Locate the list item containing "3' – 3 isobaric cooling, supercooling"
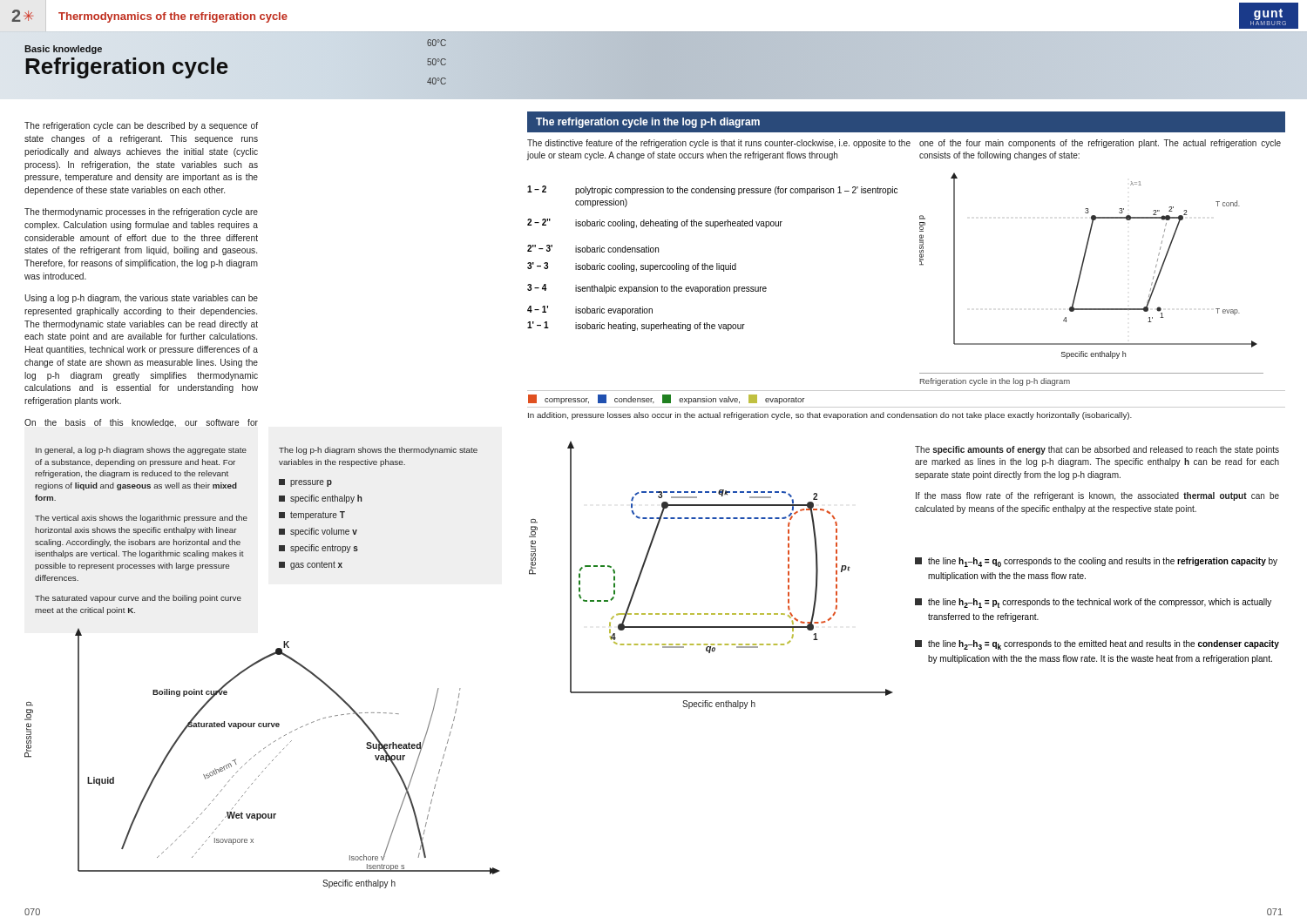The image size is (1307, 924). (x=632, y=267)
